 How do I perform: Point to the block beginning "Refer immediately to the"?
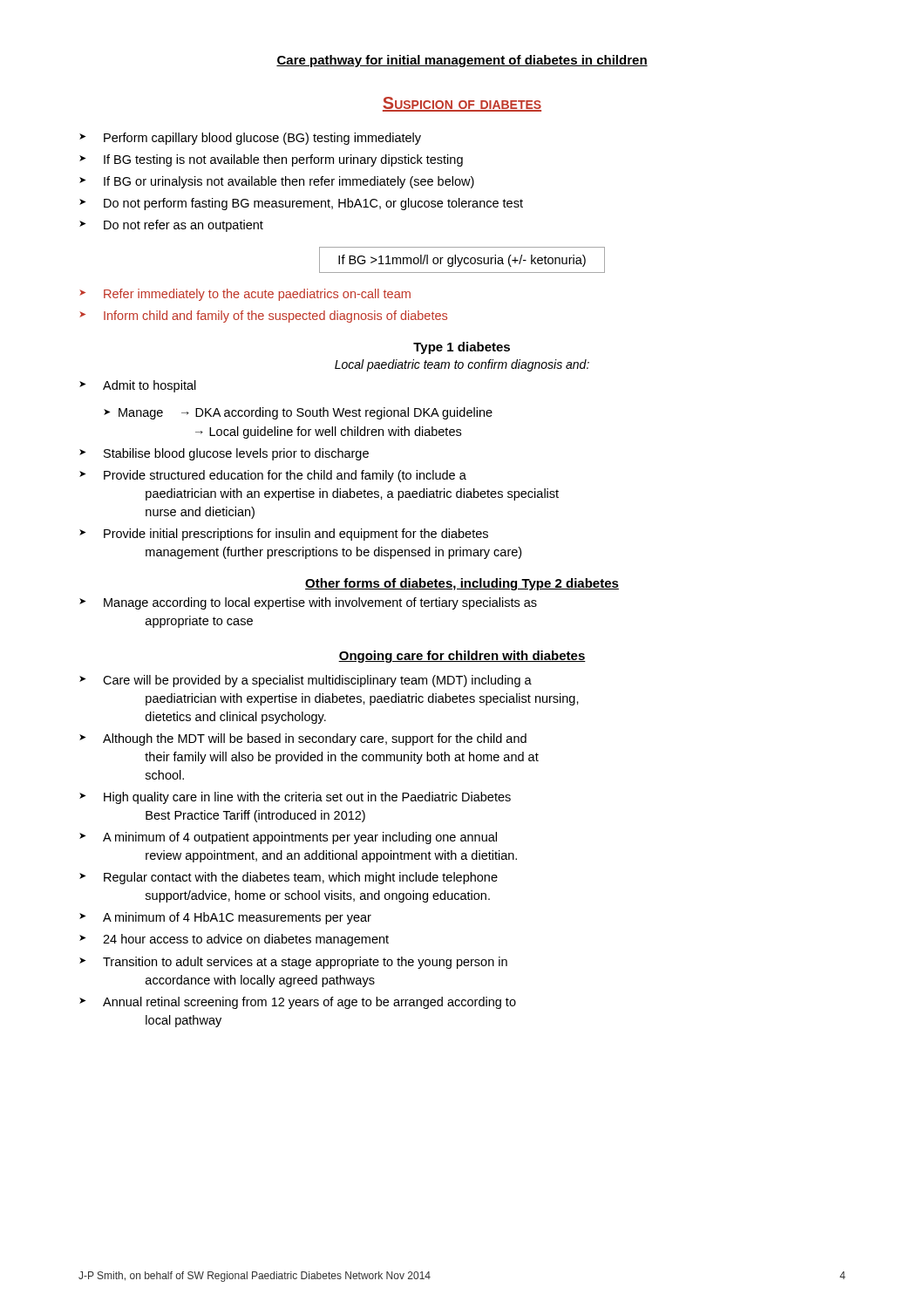click(257, 294)
